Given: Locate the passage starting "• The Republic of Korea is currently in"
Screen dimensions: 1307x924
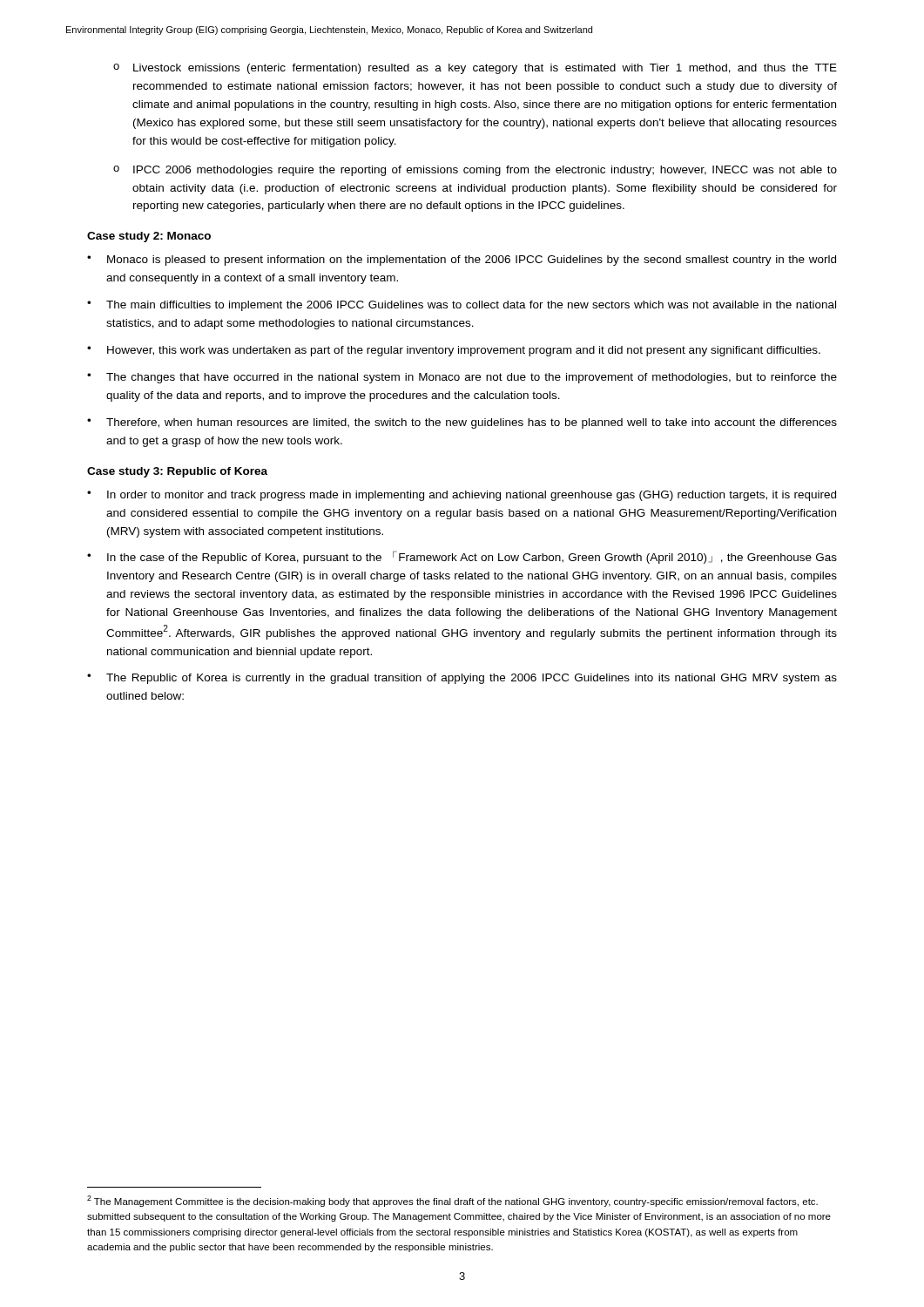Looking at the screenshot, I should 462,688.
